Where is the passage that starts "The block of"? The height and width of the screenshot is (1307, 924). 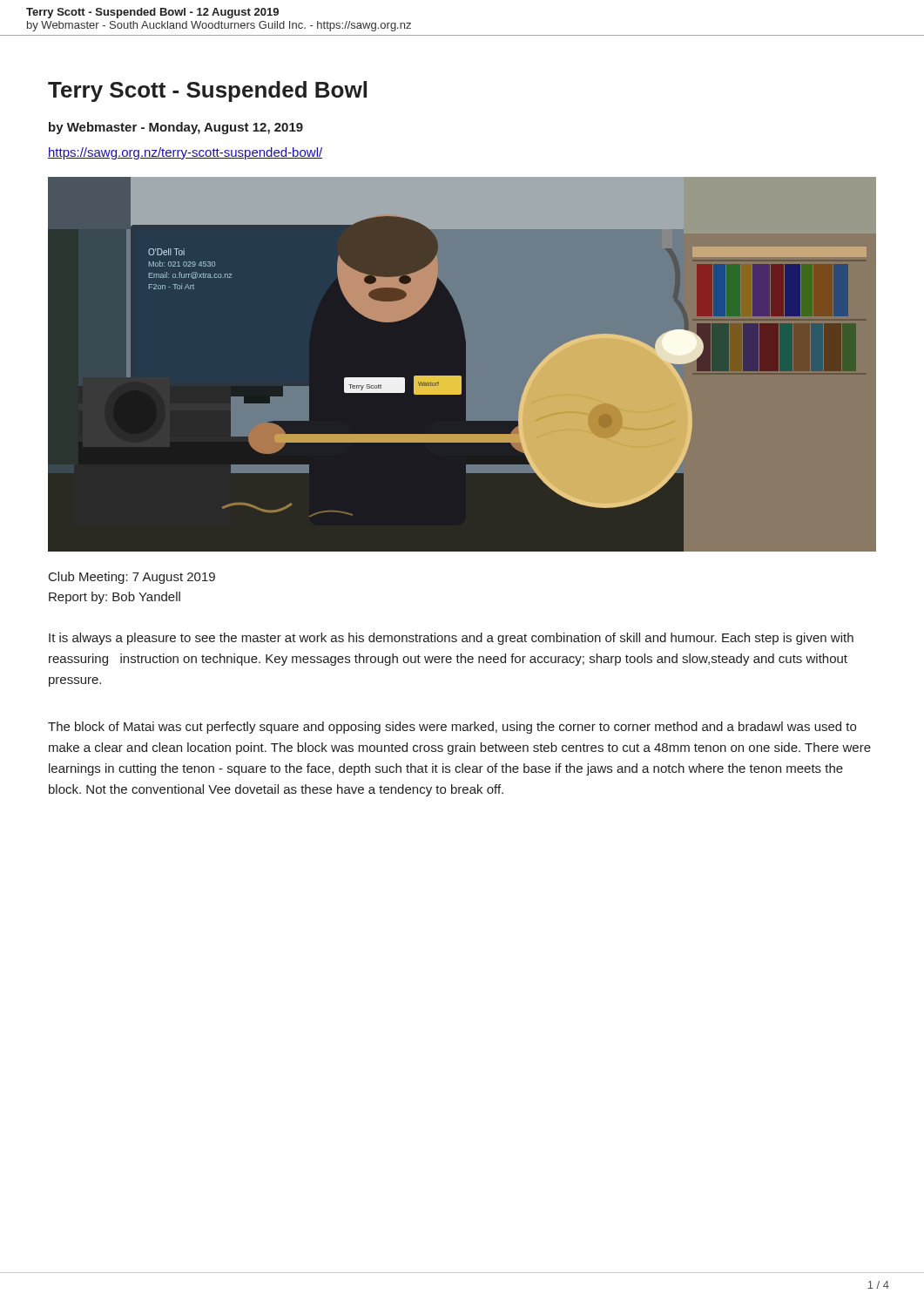coord(459,758)
